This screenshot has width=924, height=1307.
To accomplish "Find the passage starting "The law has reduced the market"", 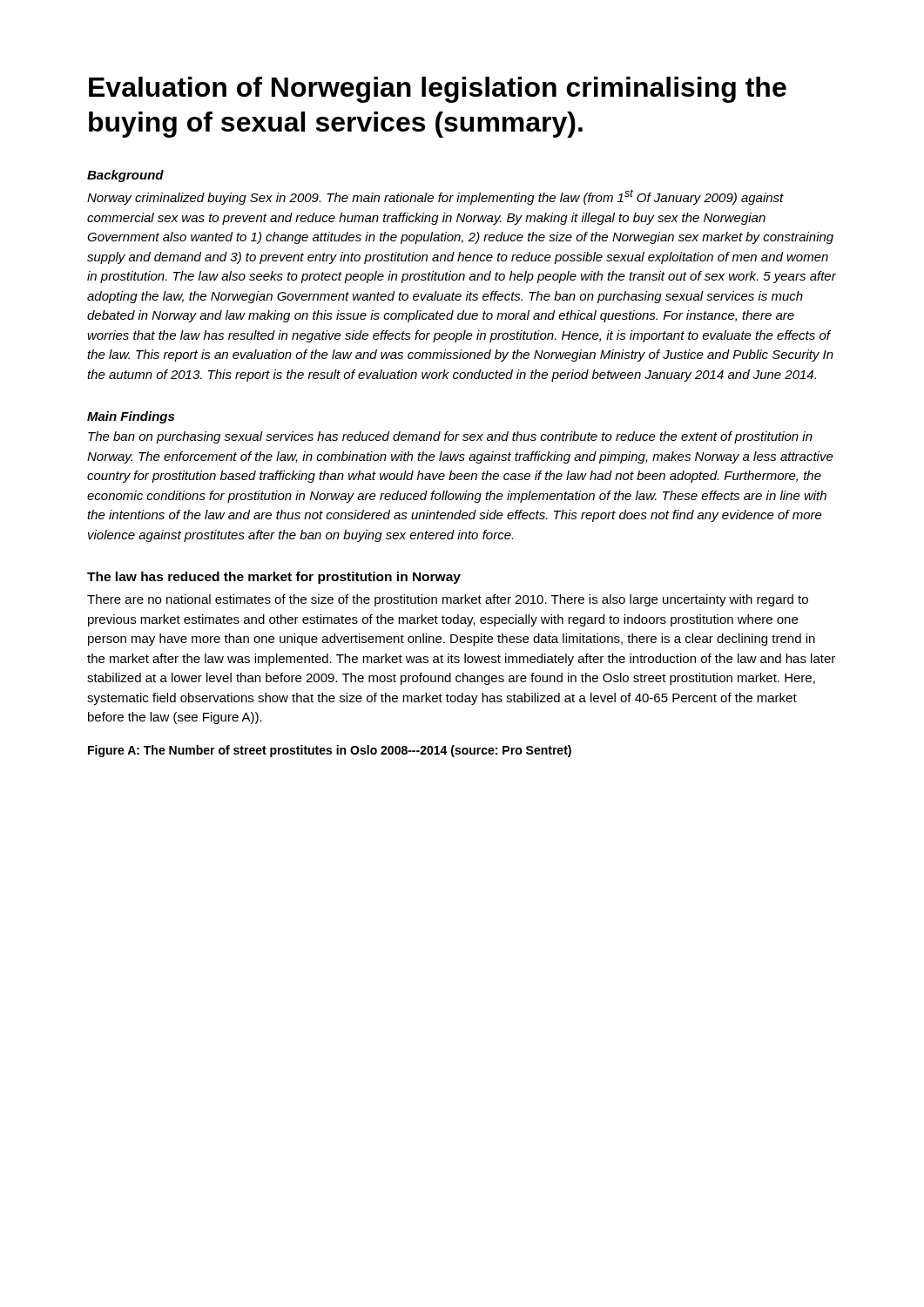I will (x=274, y=576).
